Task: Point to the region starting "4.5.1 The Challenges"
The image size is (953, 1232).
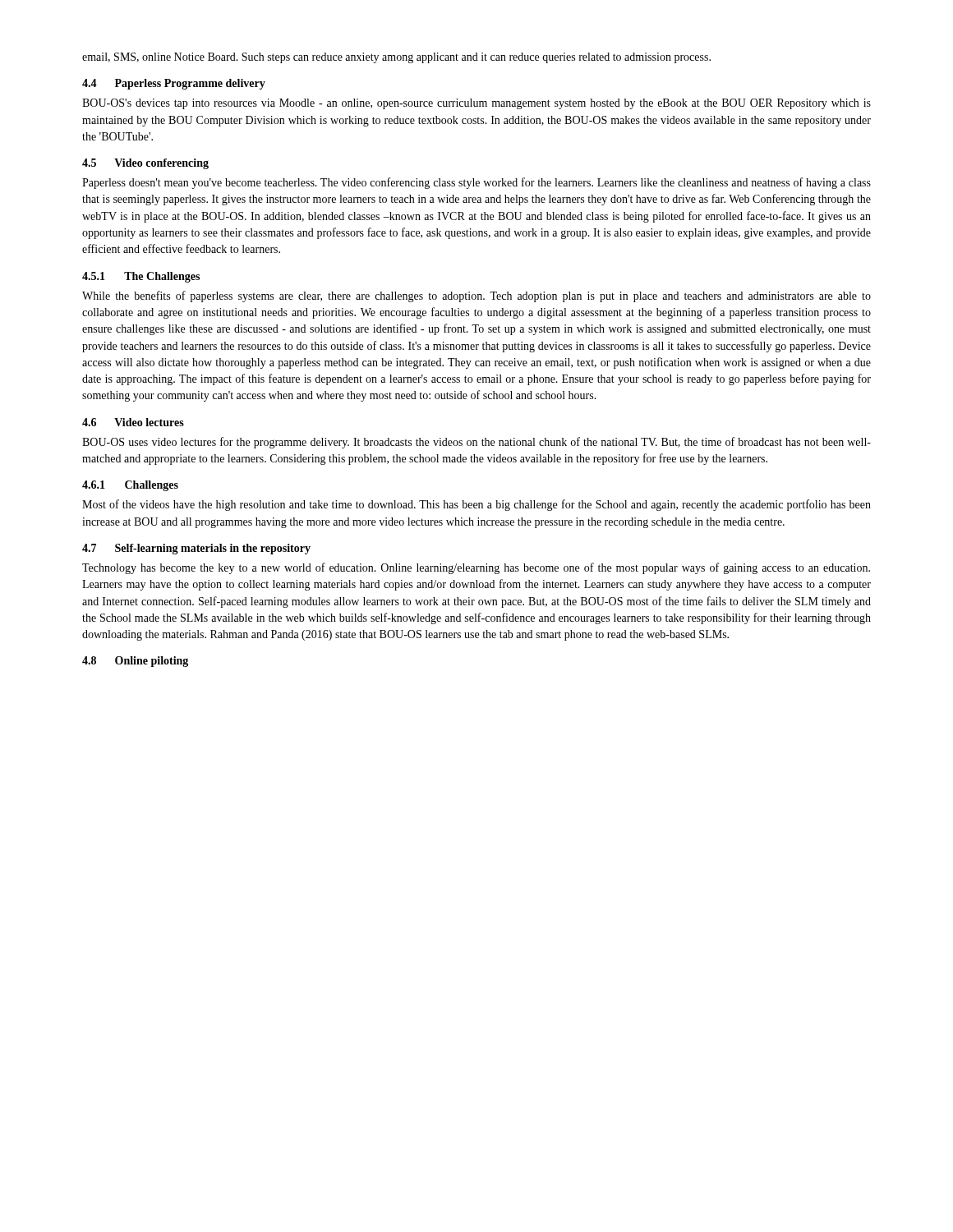Action: click(141, 277)
